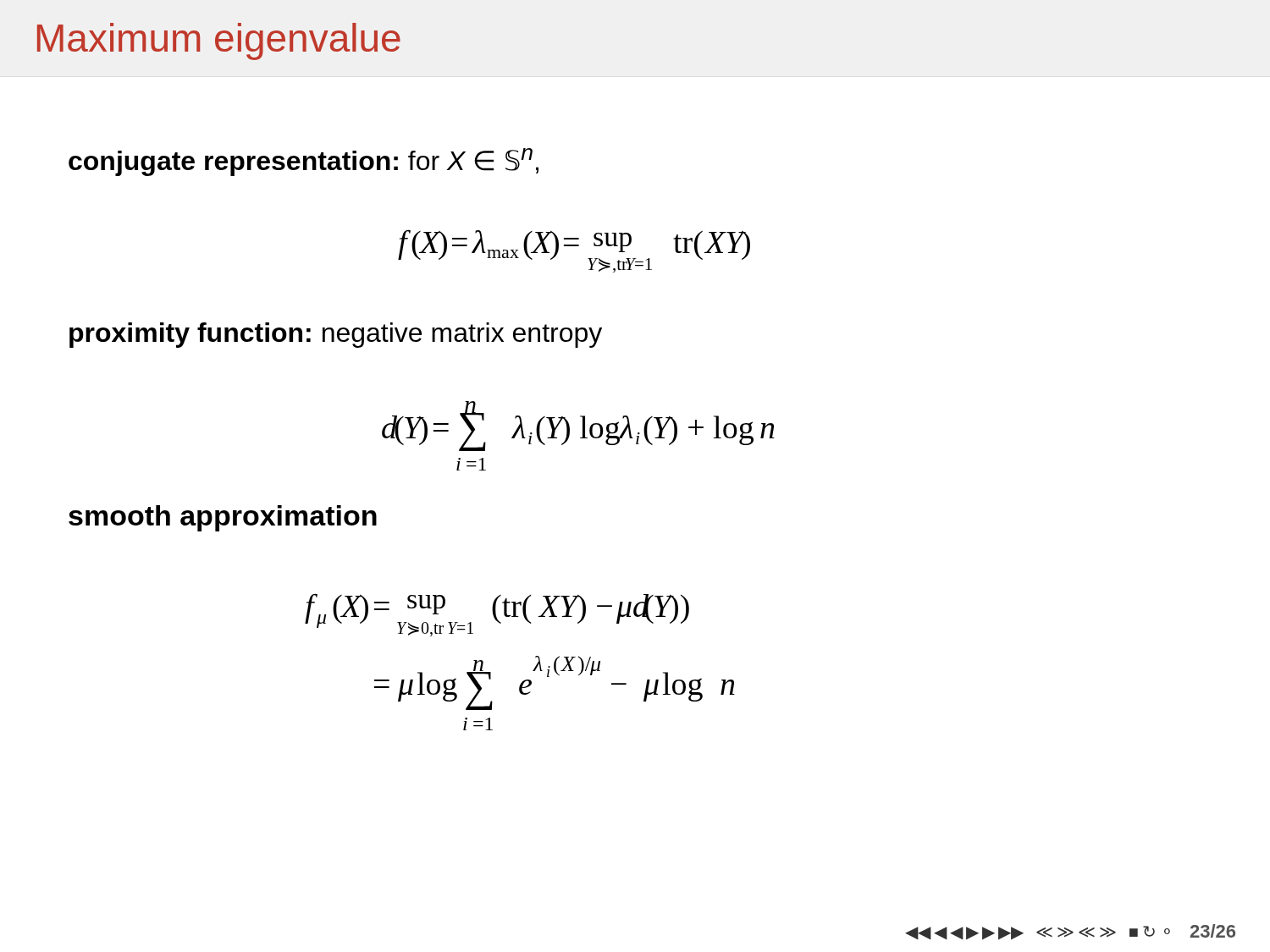Image resolution: width=1270 pixels, height=952 pixels.
Task: Click on the passage starting "f μ ( X ) = sup Y"
Action: tap(497, 615)
